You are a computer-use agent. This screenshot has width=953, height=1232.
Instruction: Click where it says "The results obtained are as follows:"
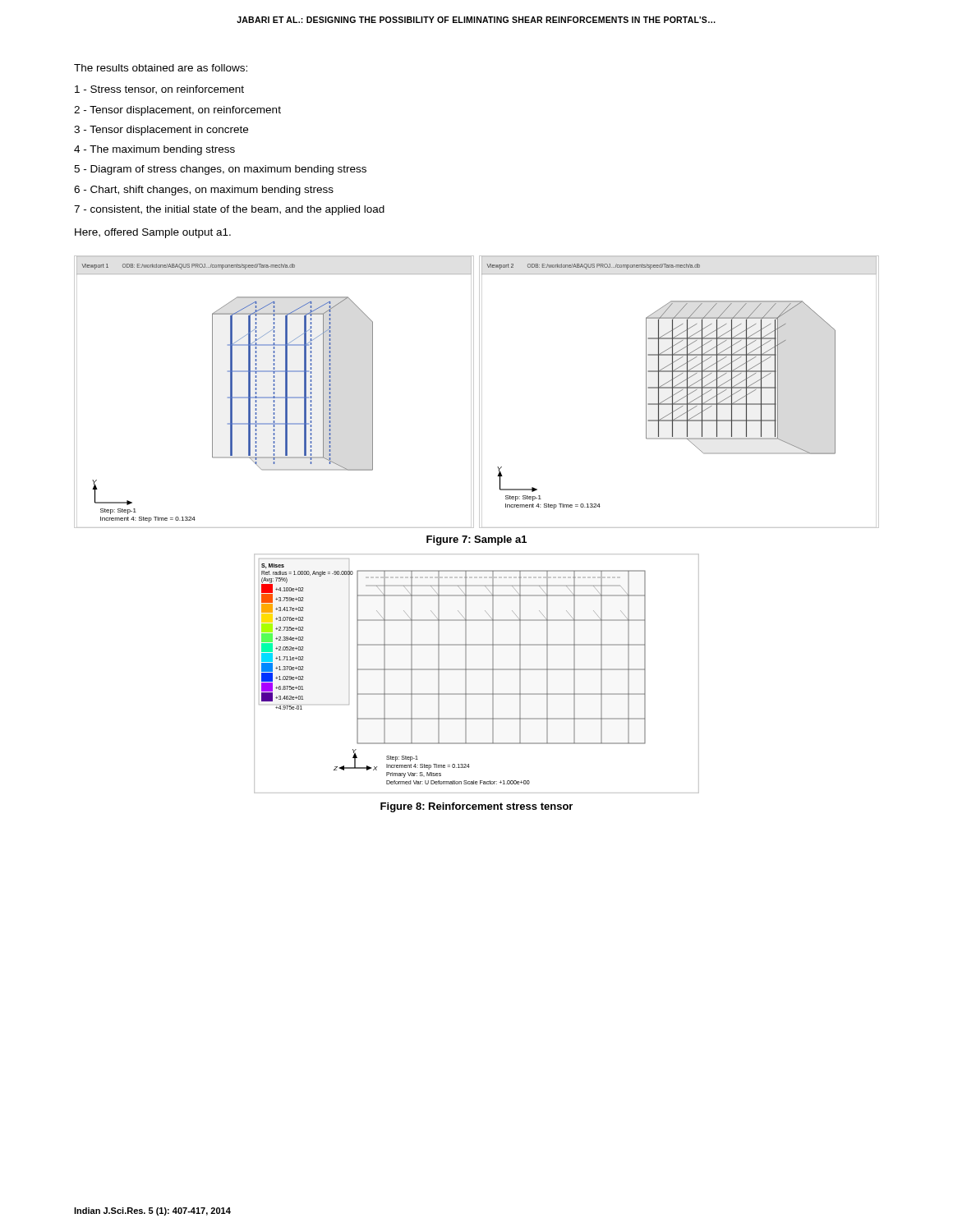161,68
